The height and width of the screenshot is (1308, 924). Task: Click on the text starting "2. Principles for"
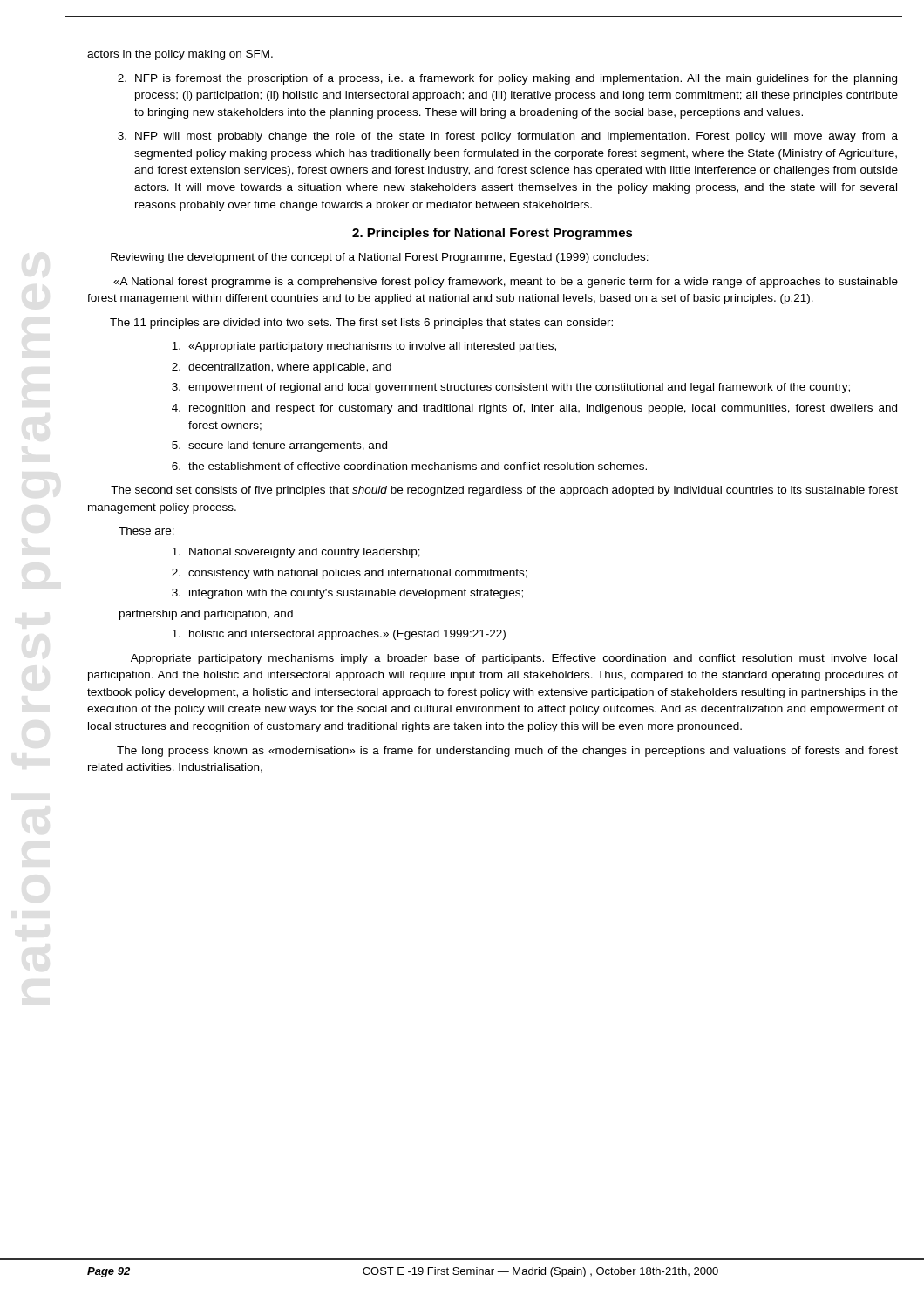pyautogui.click(x=492, y=232)
